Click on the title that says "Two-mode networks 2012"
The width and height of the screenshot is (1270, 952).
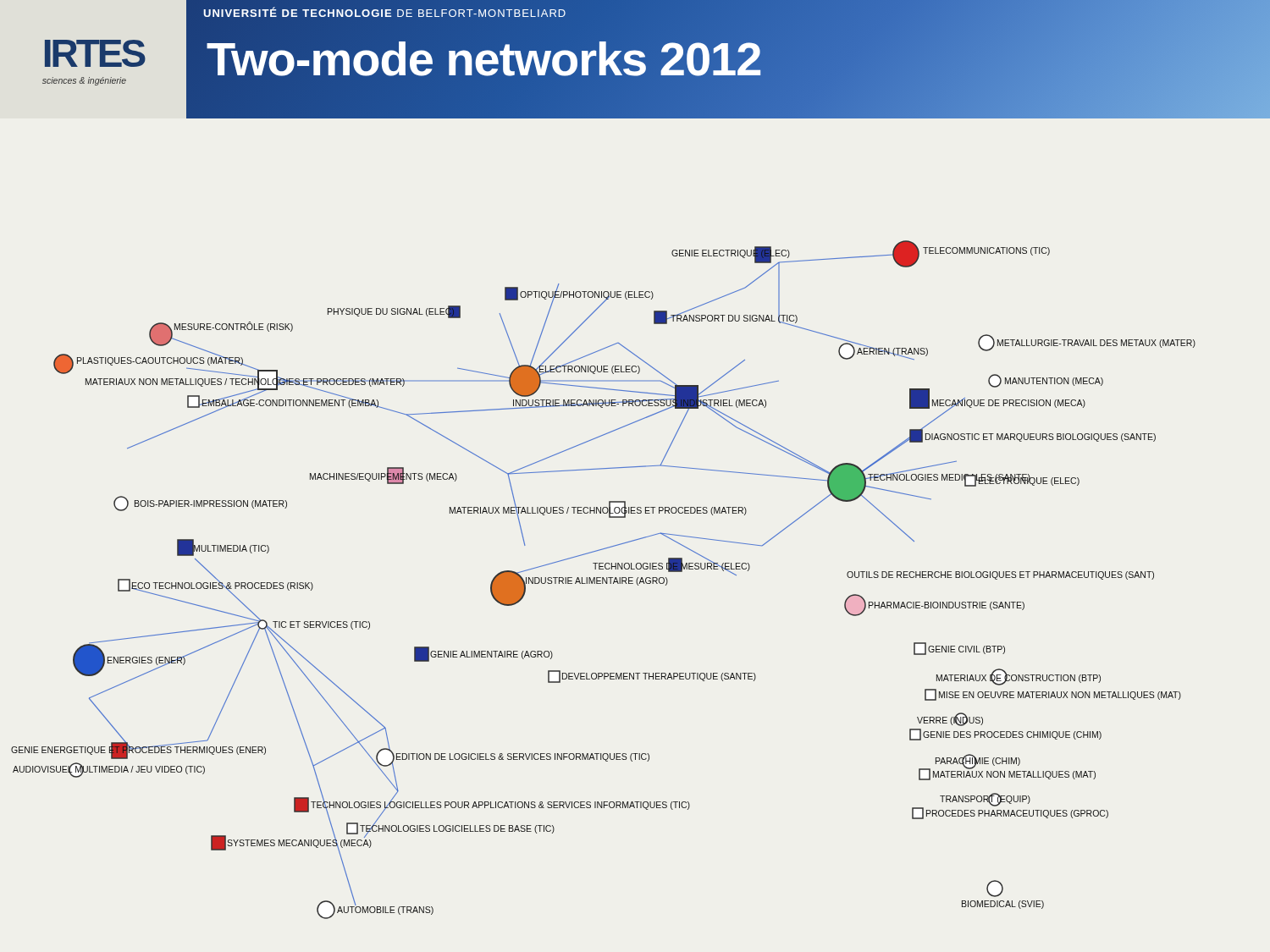(484, 59)
